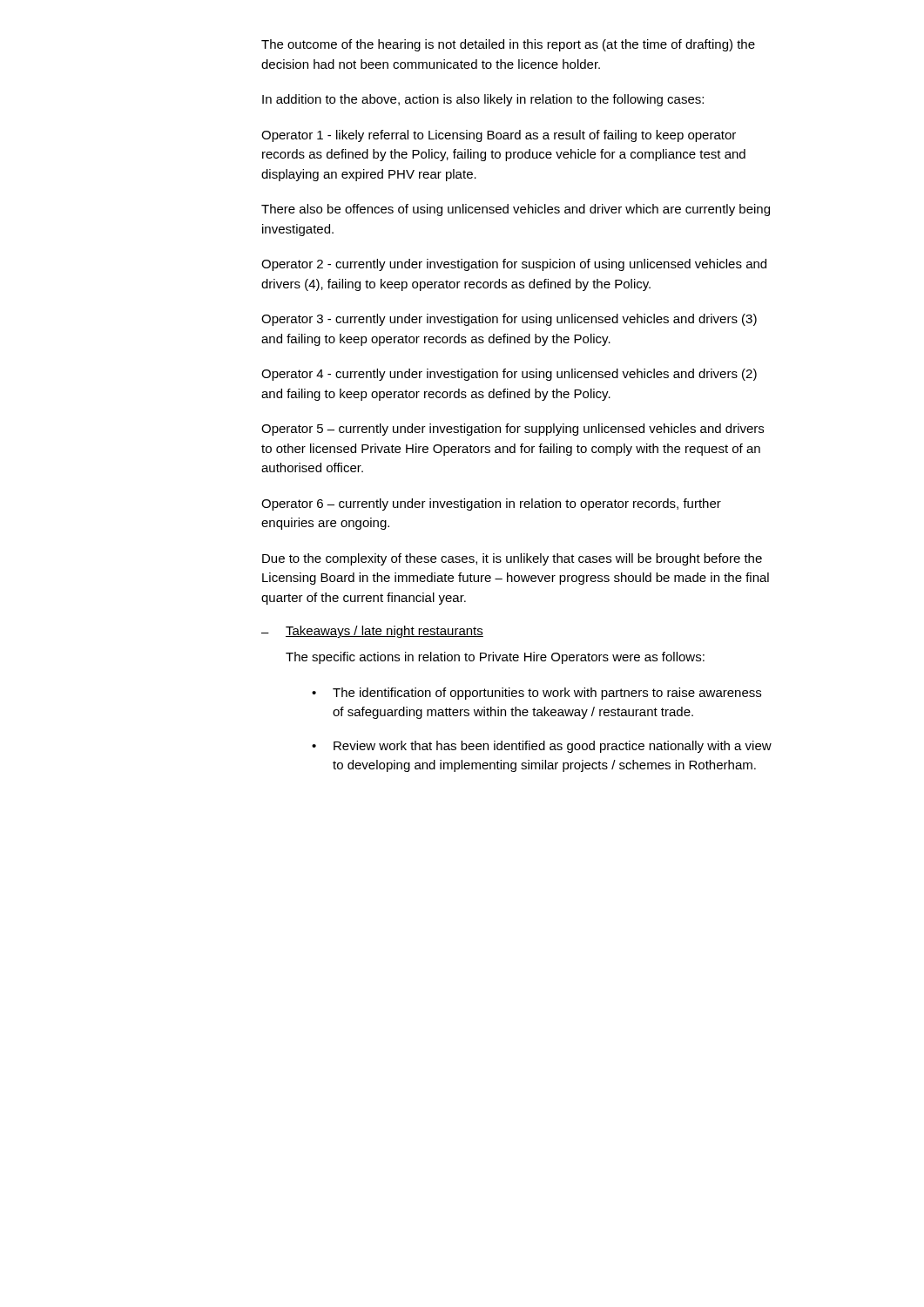Navigate to the block starting "The identification of opportunities to work"
The height and width of the screenshot is (1307, 924).
point(554,702)
